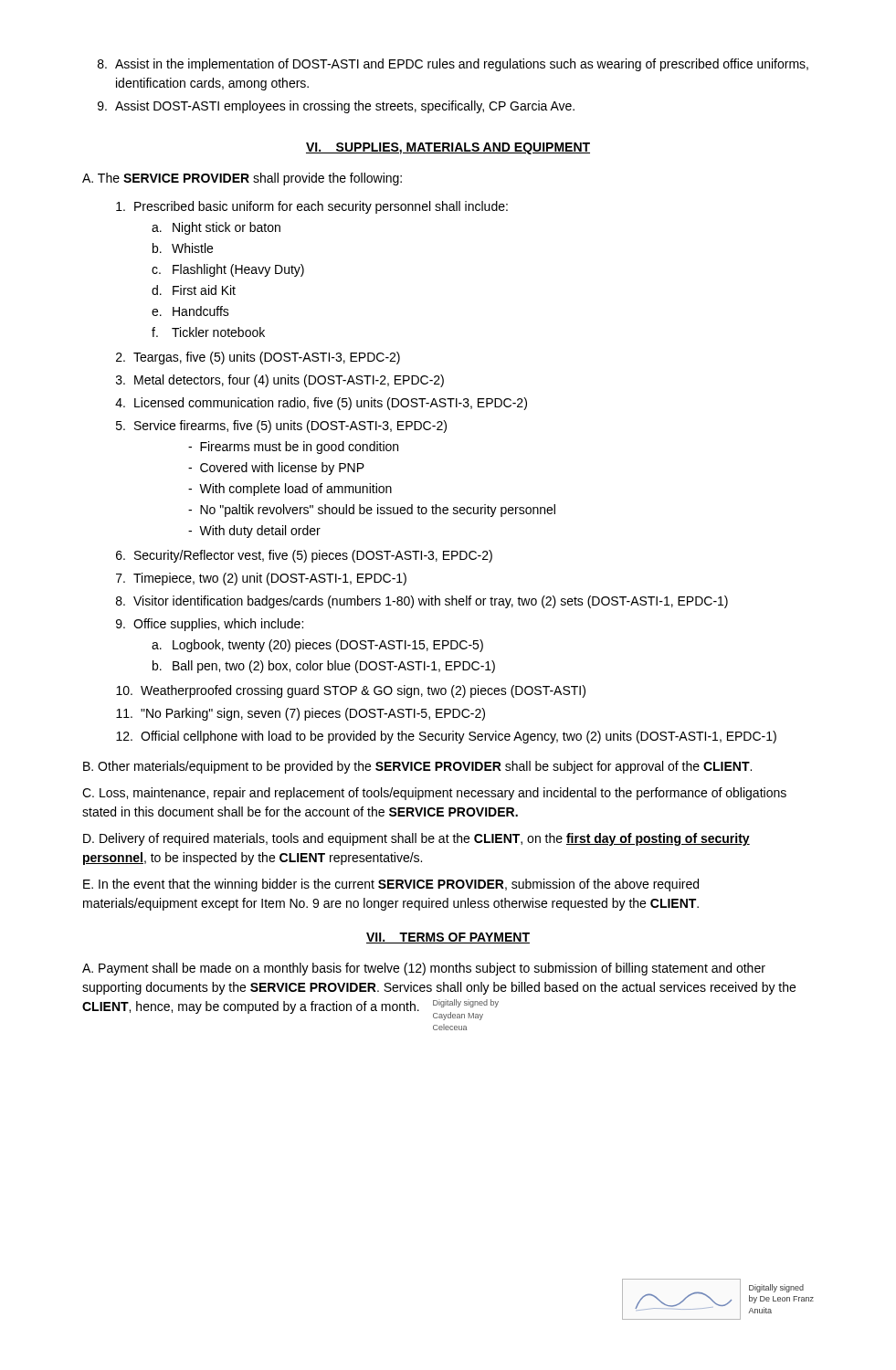Point to the block beginning "5. Service firearms, five (5) units"
This screenshot has height=1370, width=896.
(x=328, y=480)
